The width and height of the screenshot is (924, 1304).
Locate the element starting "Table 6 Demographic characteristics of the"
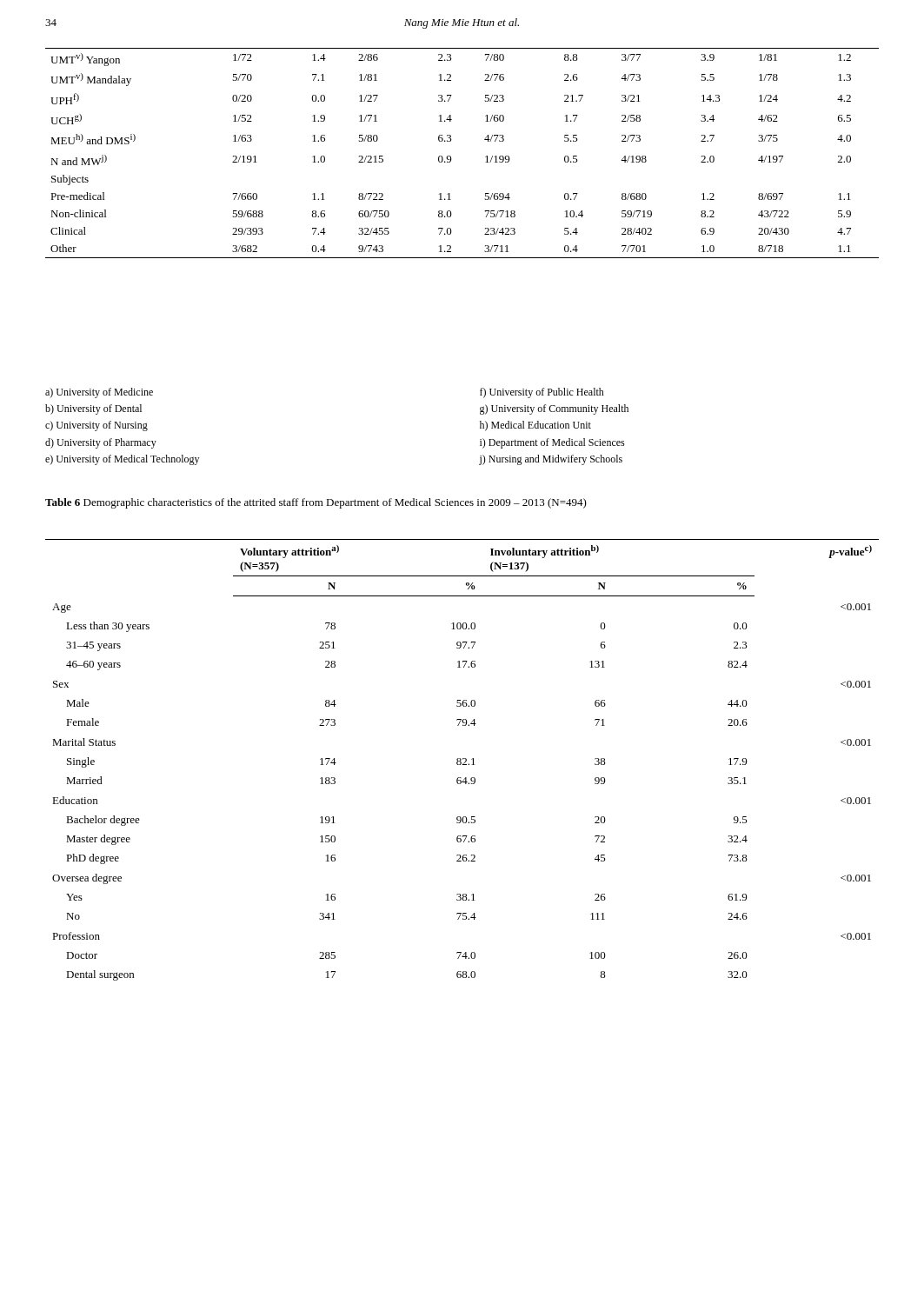click(316, 502)
